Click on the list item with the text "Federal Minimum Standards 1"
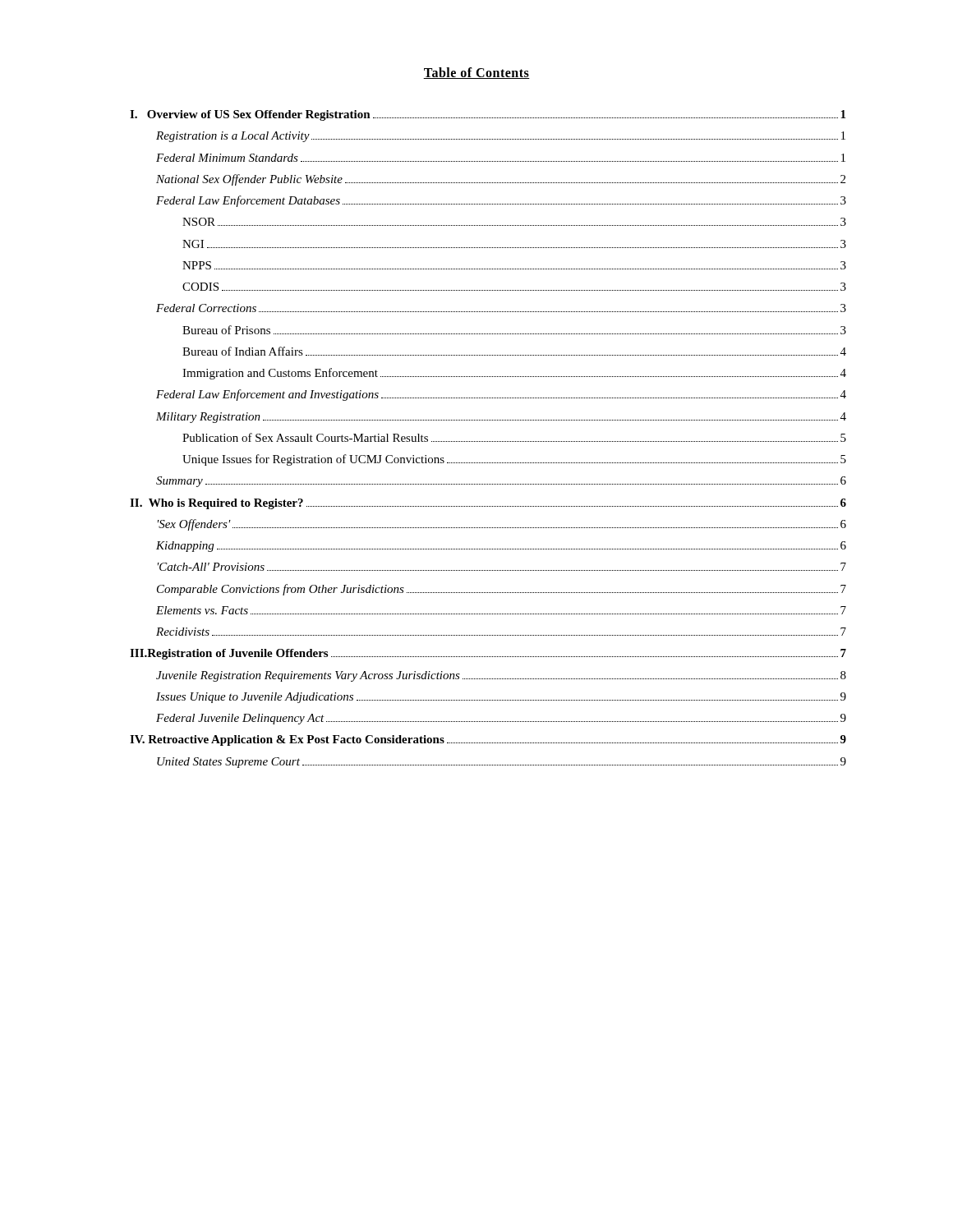 point(501,157)
